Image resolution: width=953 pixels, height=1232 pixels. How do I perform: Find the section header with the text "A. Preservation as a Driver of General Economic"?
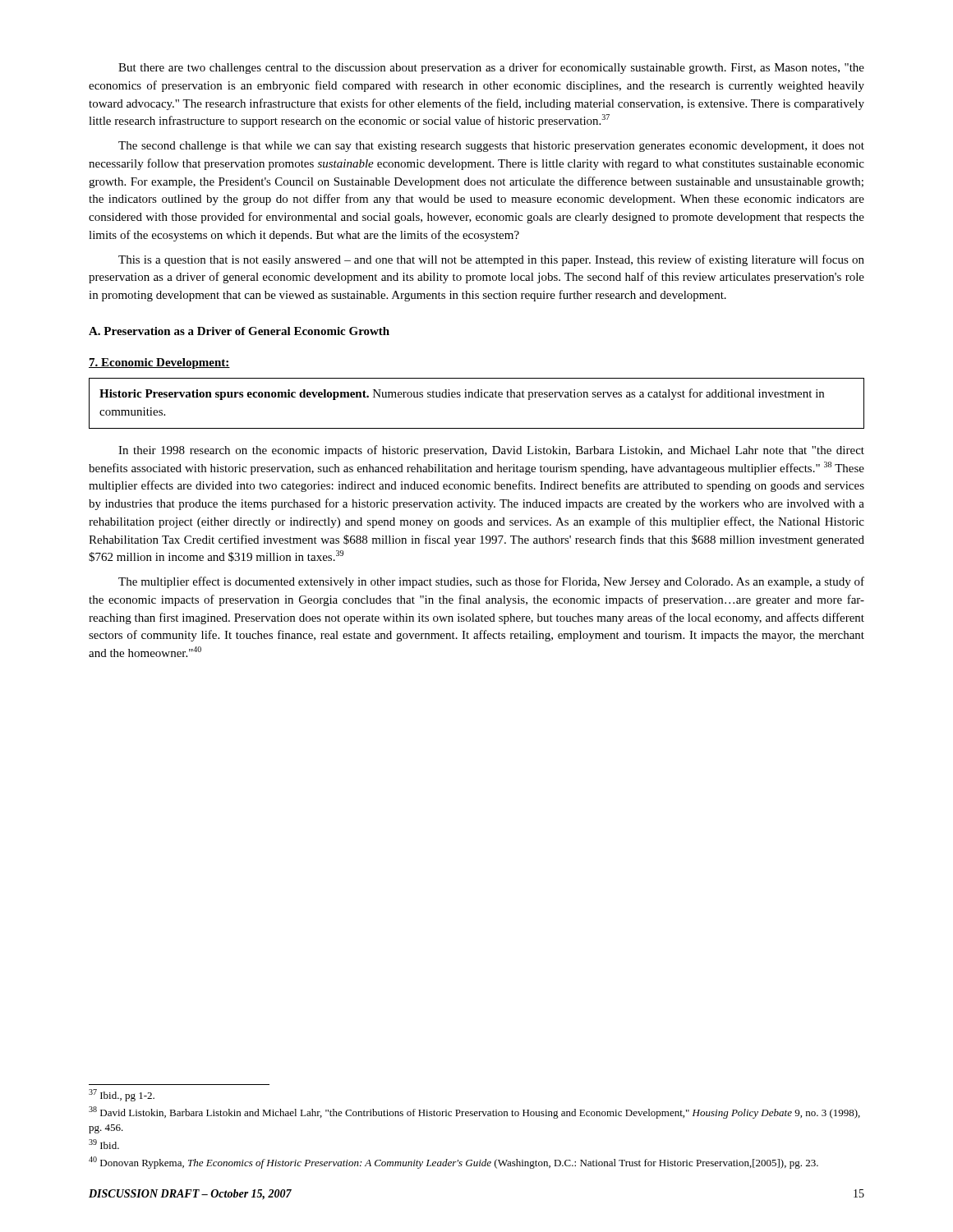[239, 331]
